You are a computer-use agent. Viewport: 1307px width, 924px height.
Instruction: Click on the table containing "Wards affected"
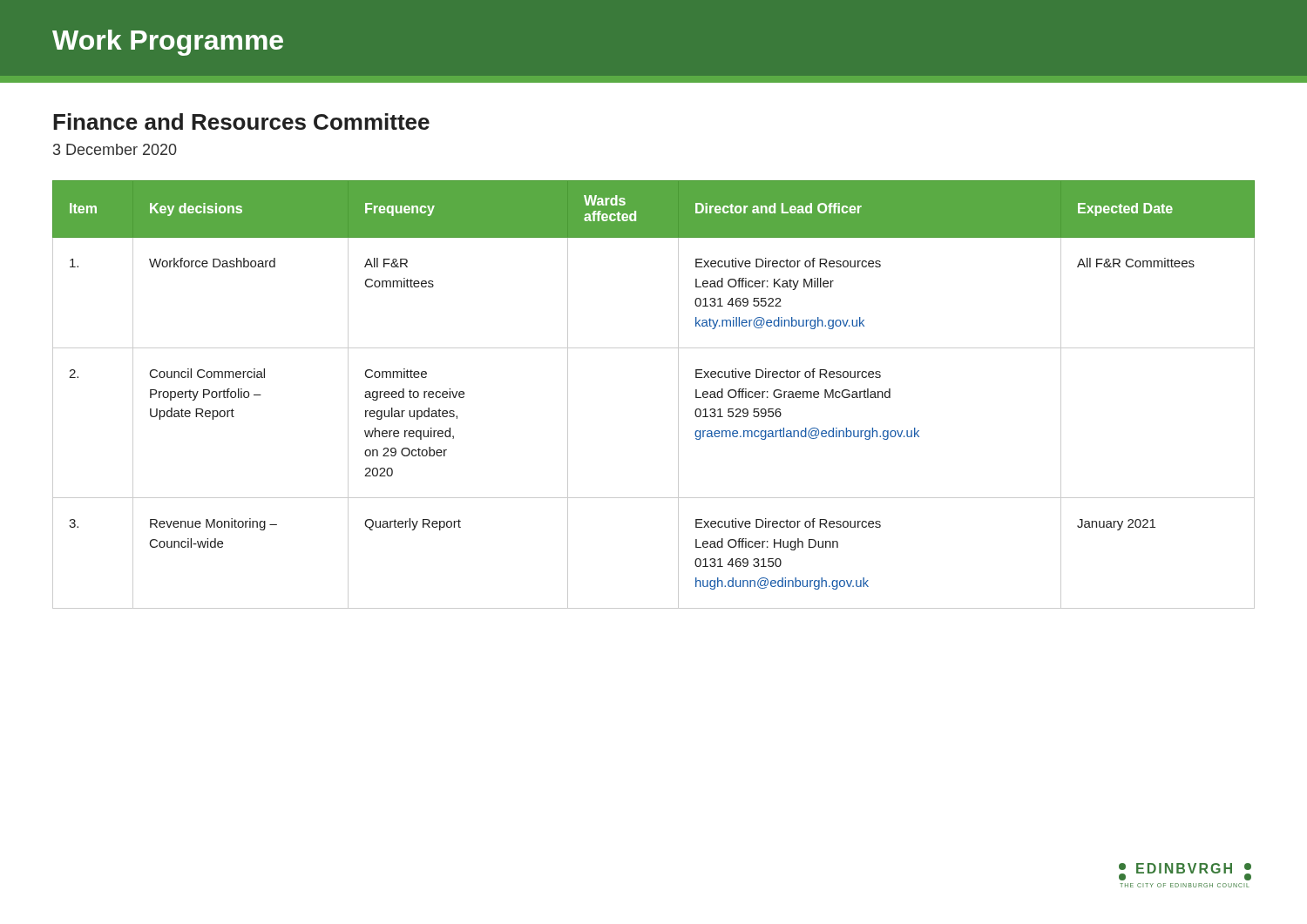[x=654, y=395]
